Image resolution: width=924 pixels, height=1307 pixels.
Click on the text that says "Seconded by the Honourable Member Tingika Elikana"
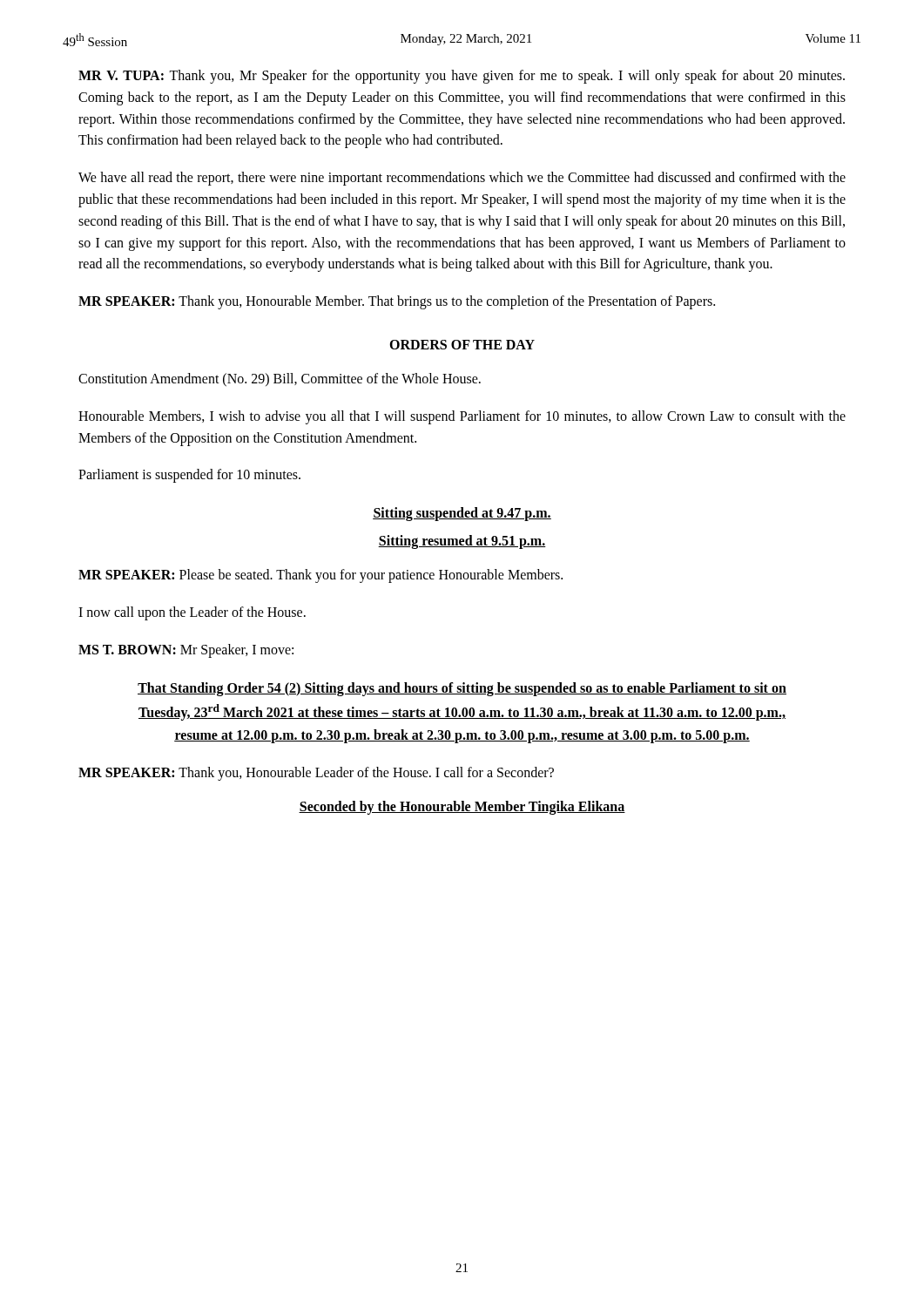pyautogui.click(x=462, y=807)
